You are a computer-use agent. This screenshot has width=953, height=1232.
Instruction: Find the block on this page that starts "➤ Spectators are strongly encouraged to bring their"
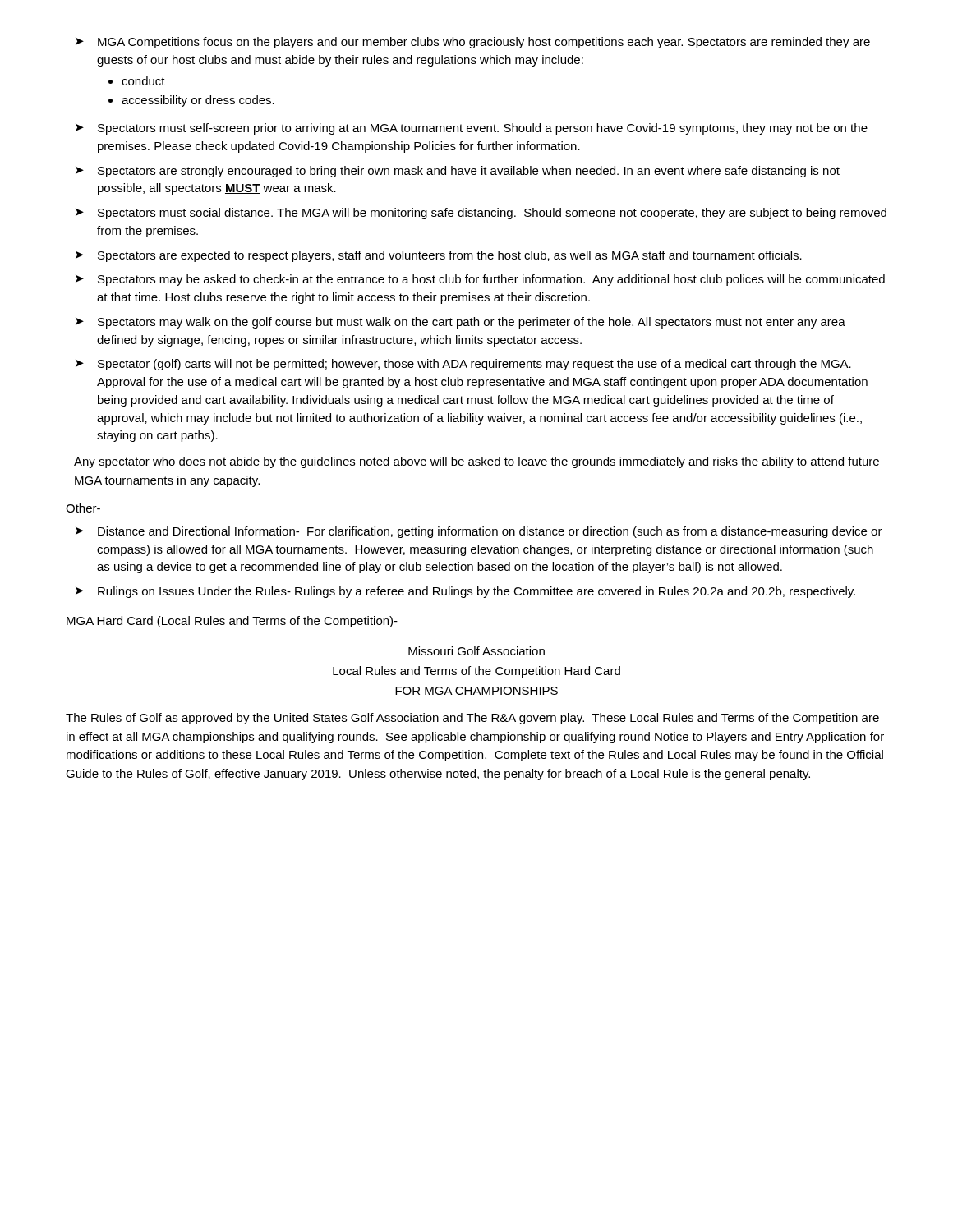click(x=481, y=179)
